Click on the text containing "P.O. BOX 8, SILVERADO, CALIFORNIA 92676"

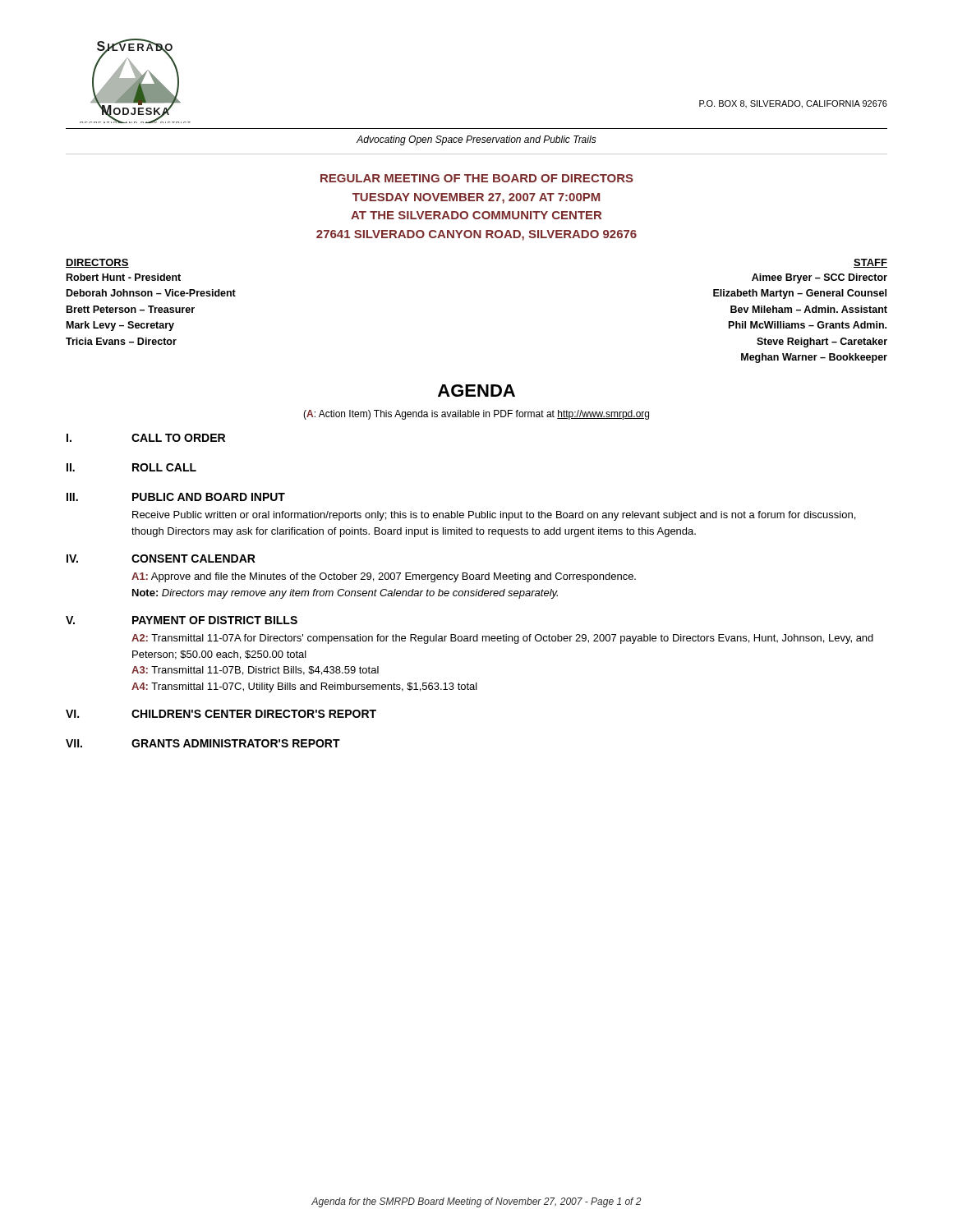[793, 103]
